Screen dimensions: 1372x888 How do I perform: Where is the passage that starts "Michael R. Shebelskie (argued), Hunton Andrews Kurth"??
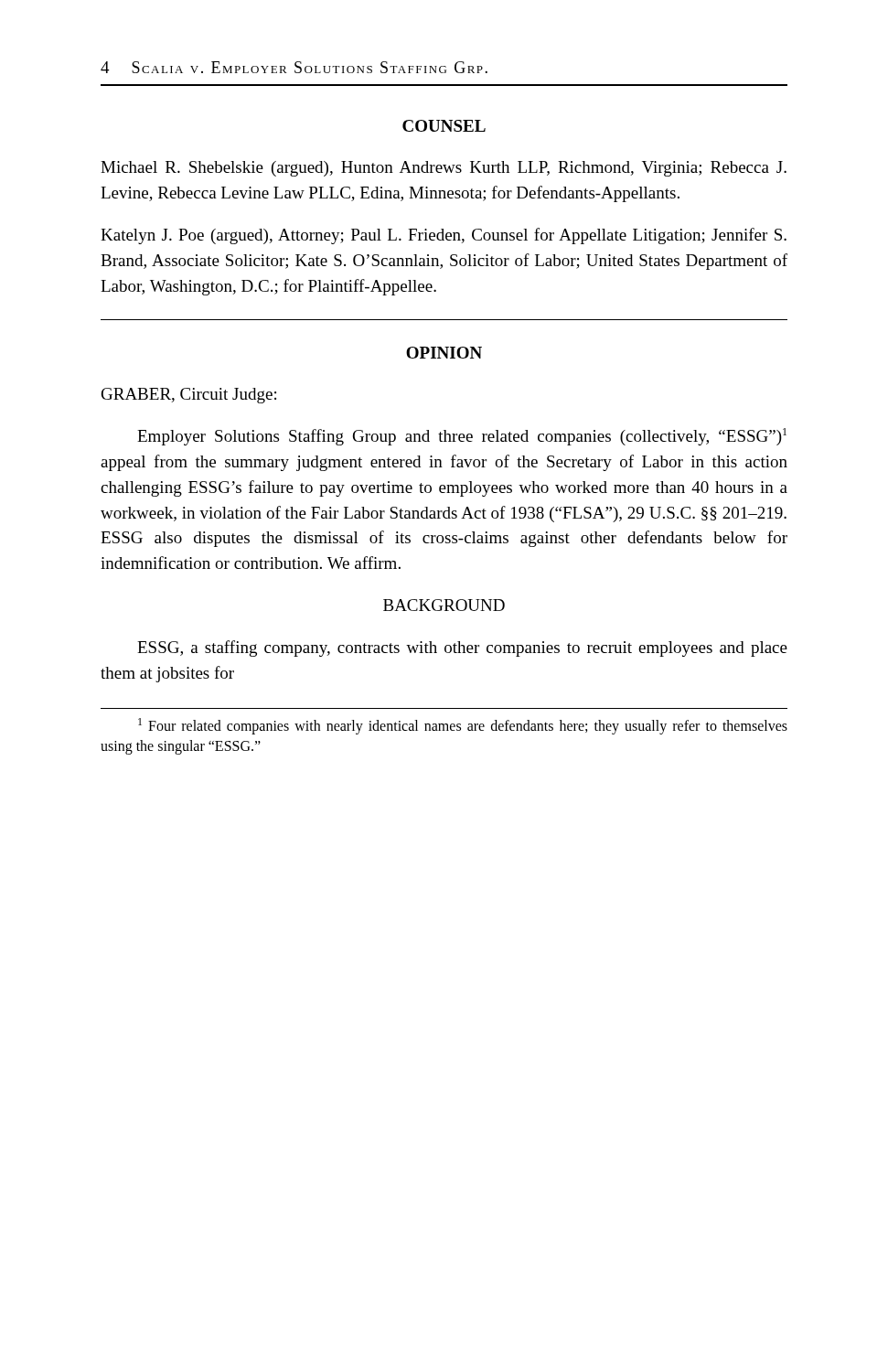click(x=444, y=180)
